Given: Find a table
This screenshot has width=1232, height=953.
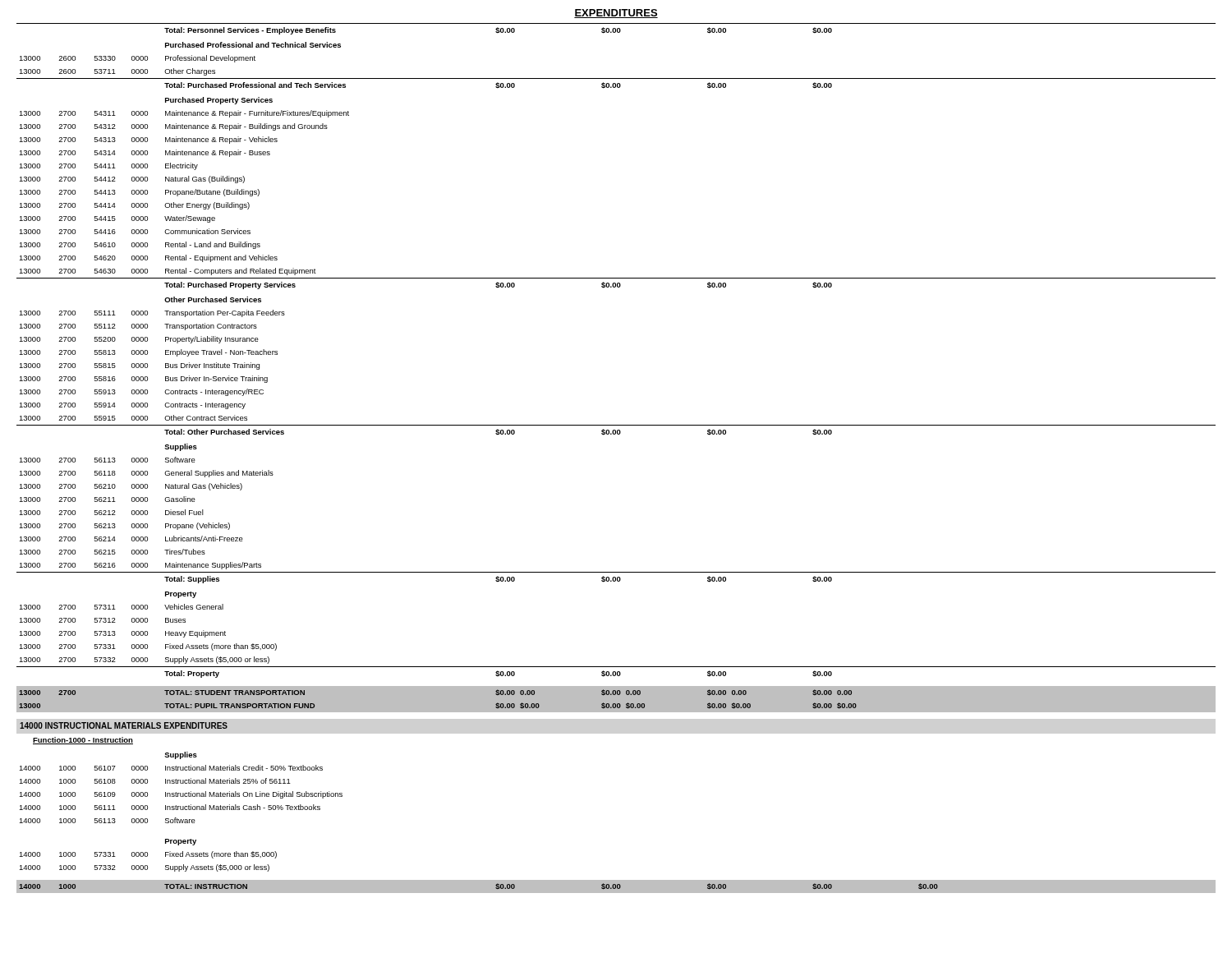Looking at the screenshot, I should tap(616, 458).
